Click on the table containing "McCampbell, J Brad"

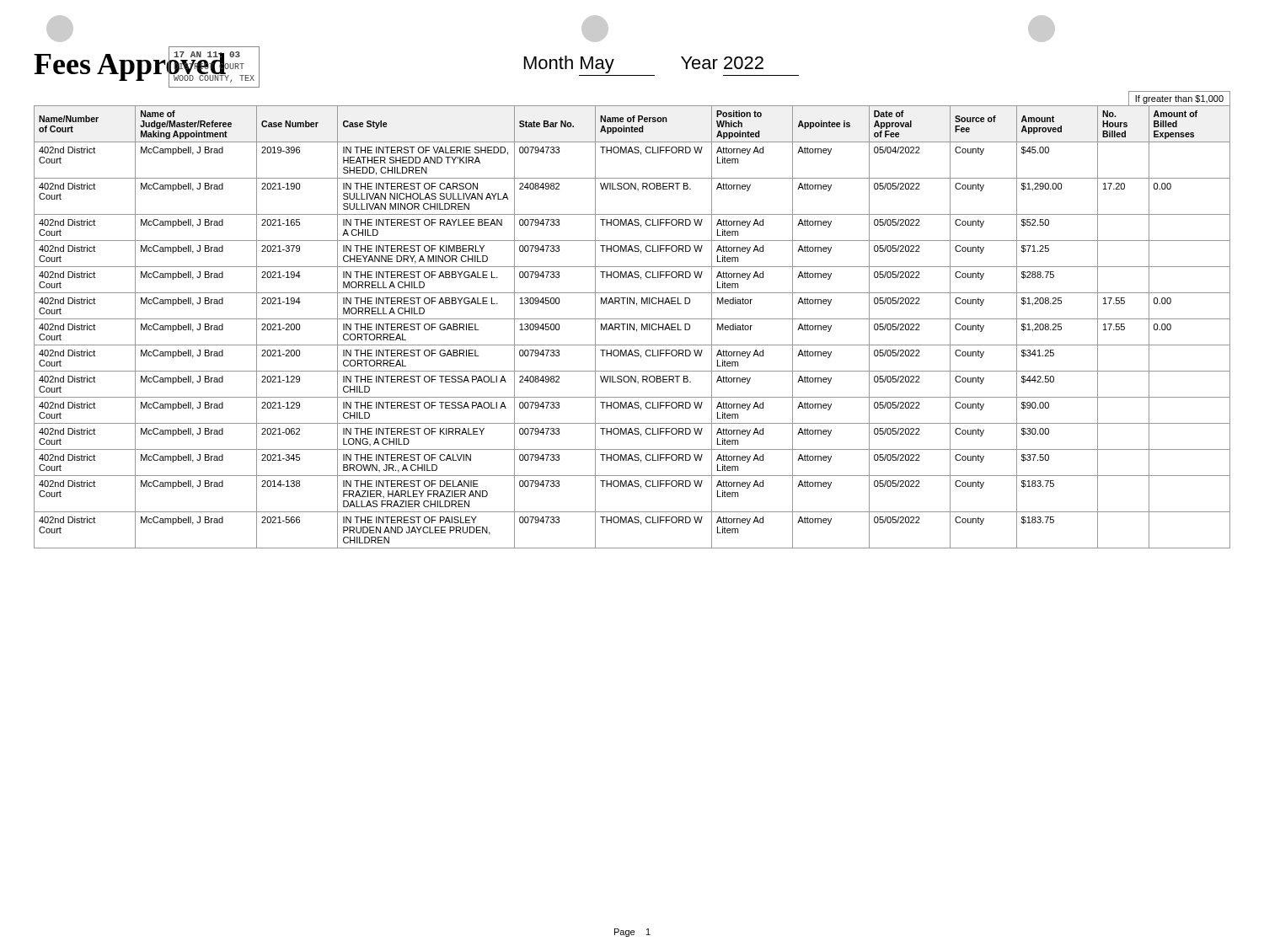click(x=632, y=327)
